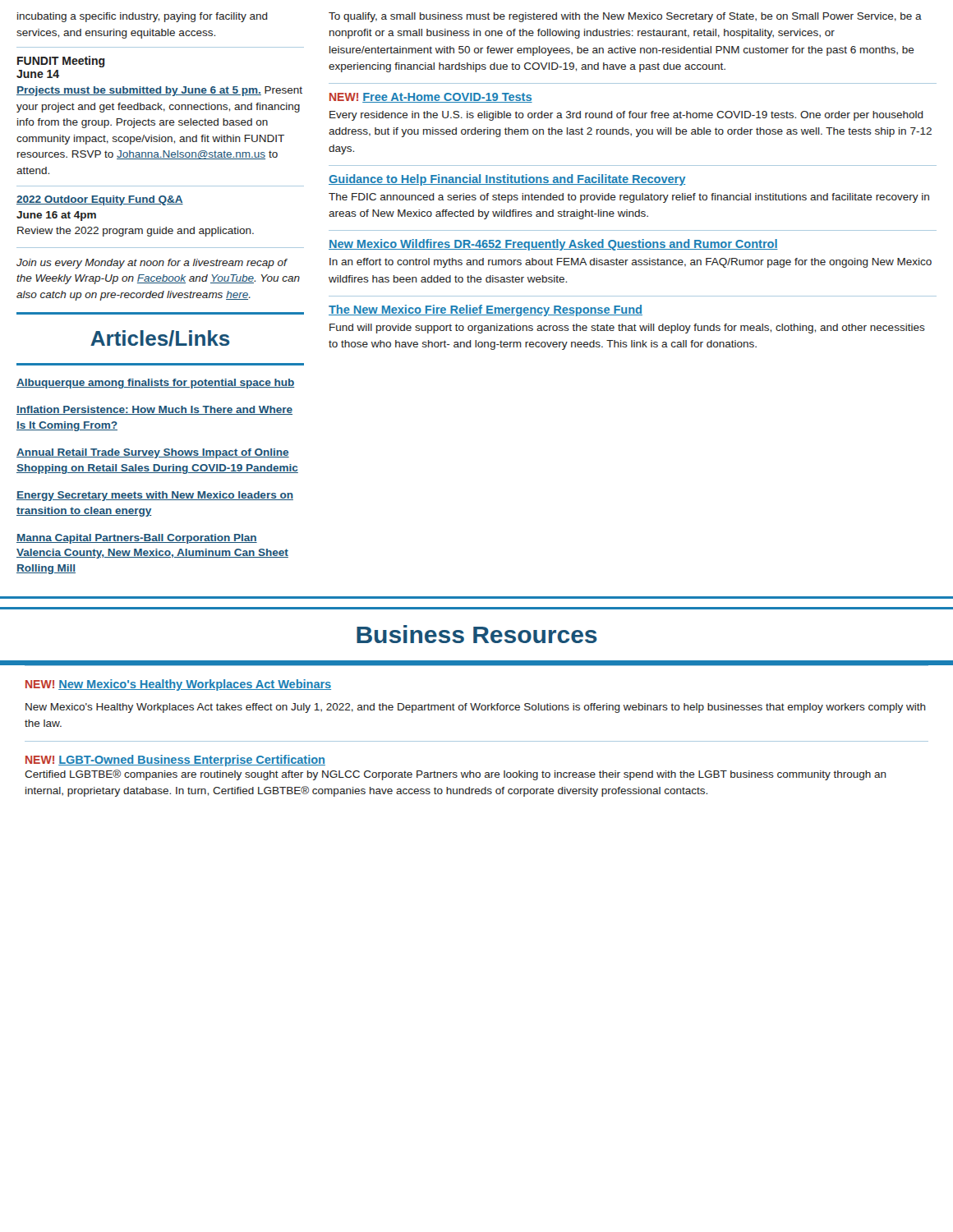Locate the section header that opens with "New Mexico Wildfires DR-4652 Frequently Asked Questions"
Image resolution: width=953 pixels, height=1232 pixels.
click(553, 244)
